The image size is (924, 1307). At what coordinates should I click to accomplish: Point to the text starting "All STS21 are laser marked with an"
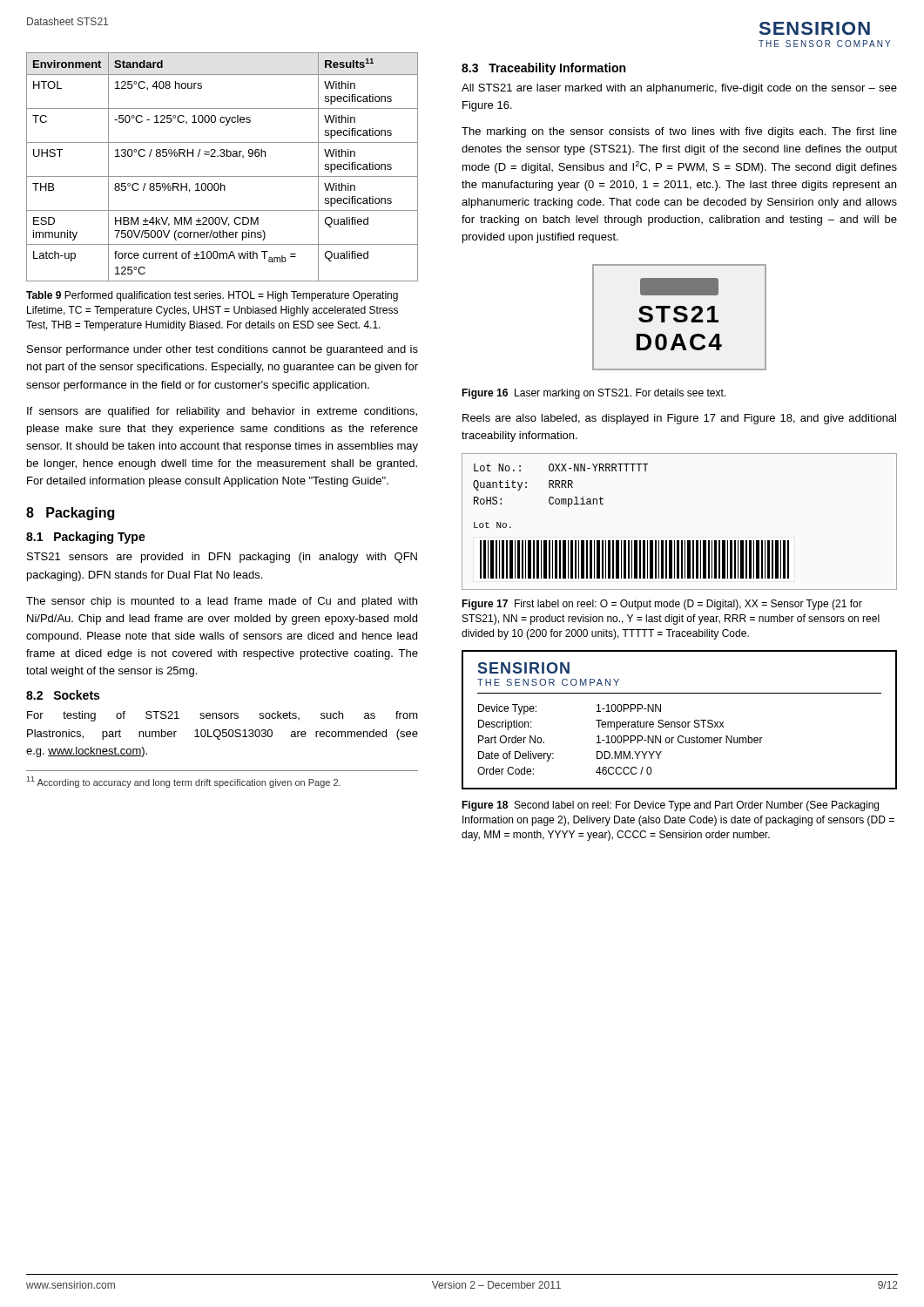pyautogui.click(x=679, y=96)
